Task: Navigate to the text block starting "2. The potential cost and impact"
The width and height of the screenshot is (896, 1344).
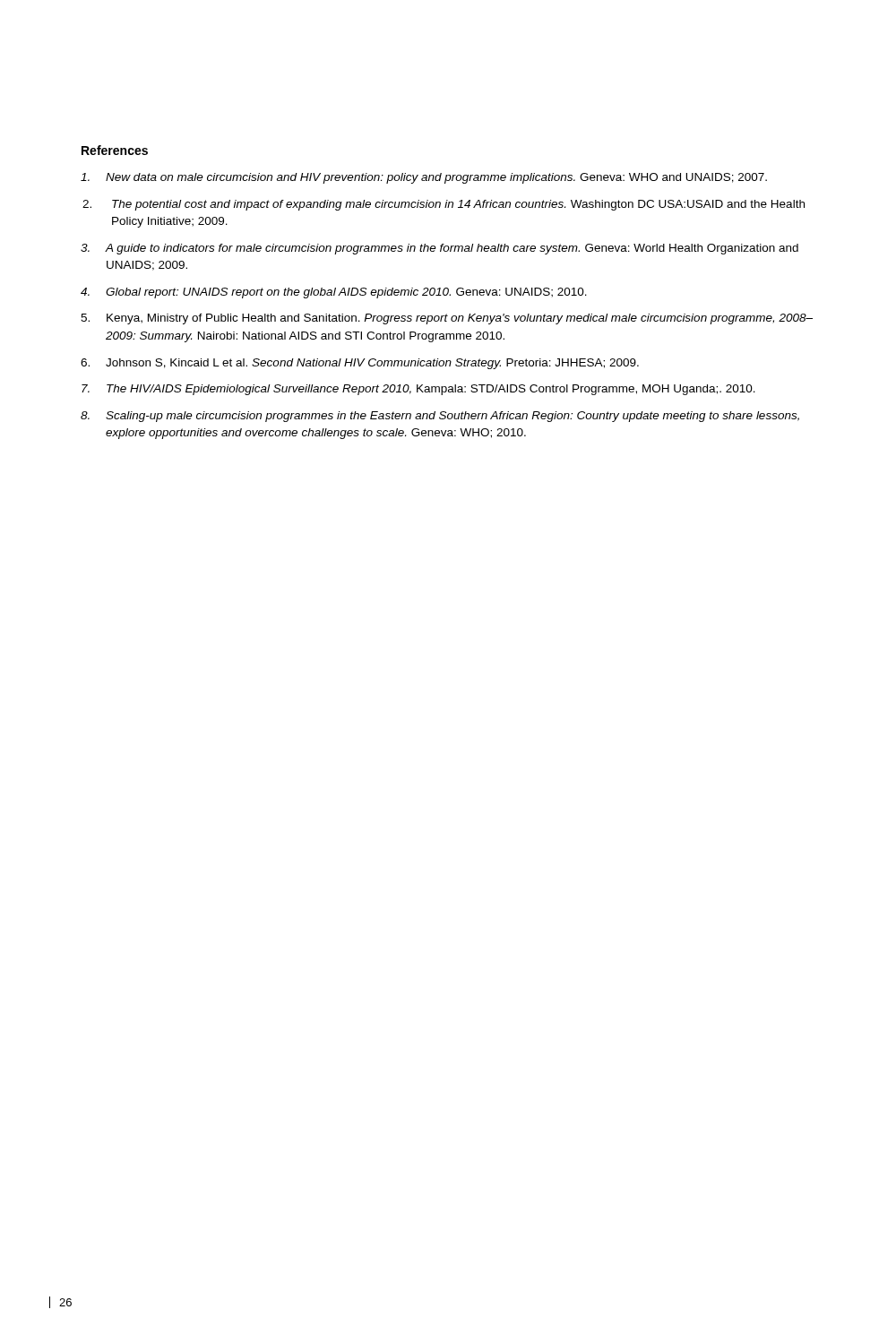Action: pyautogui.click(x=452, y=212)
